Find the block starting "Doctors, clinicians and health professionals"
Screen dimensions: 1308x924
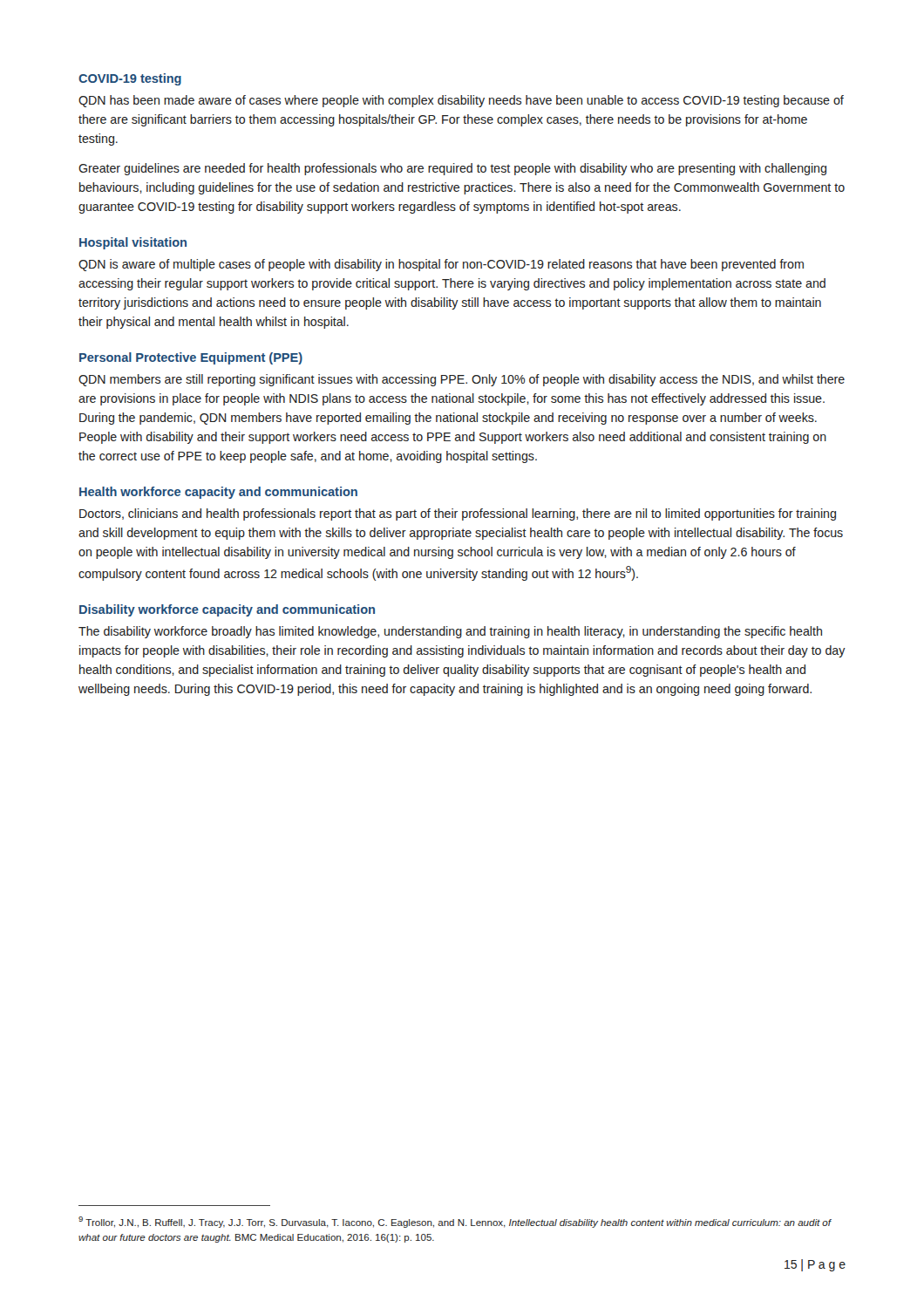(461, 544)
